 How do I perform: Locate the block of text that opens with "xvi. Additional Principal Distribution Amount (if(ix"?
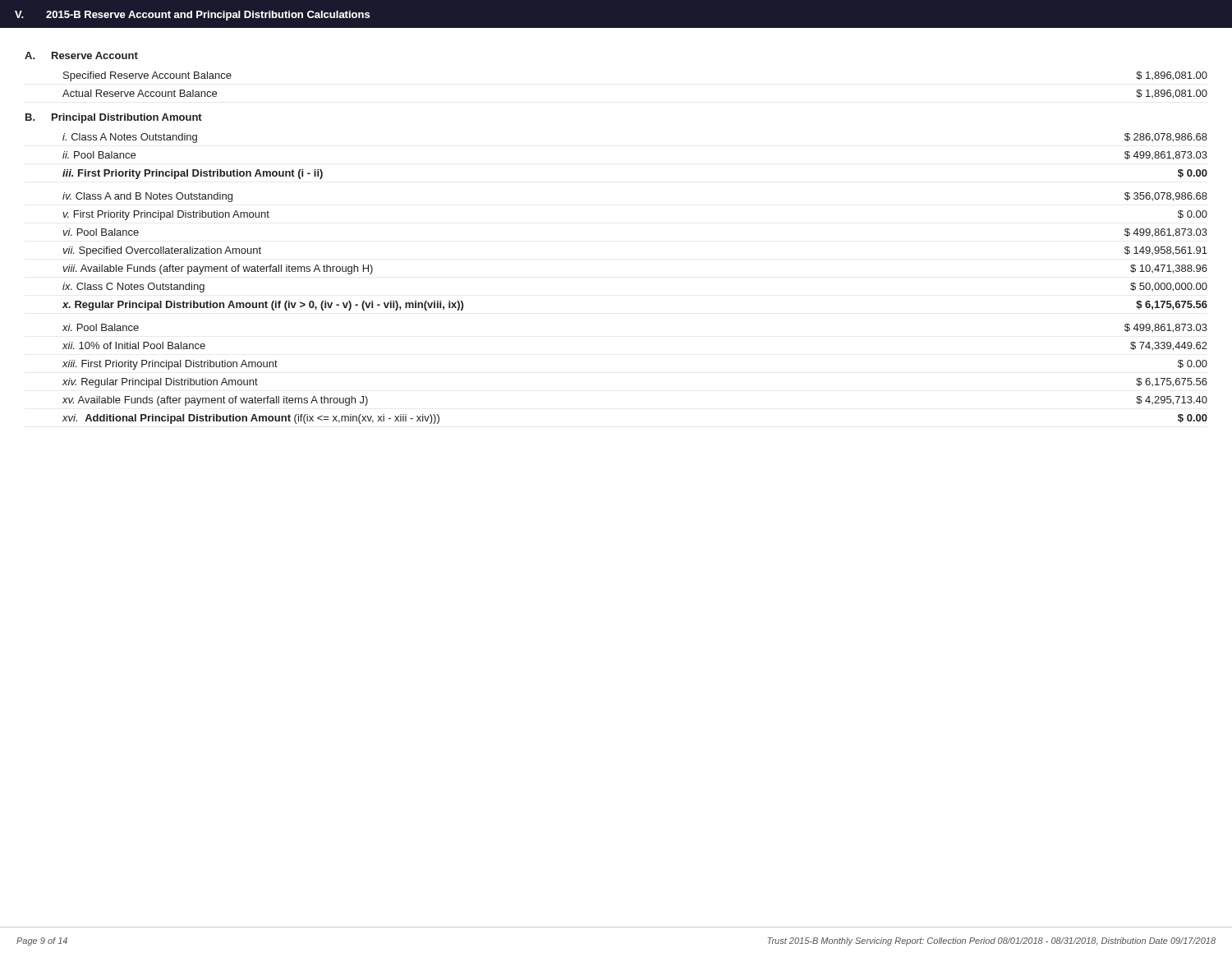click(x=254, y=419)
